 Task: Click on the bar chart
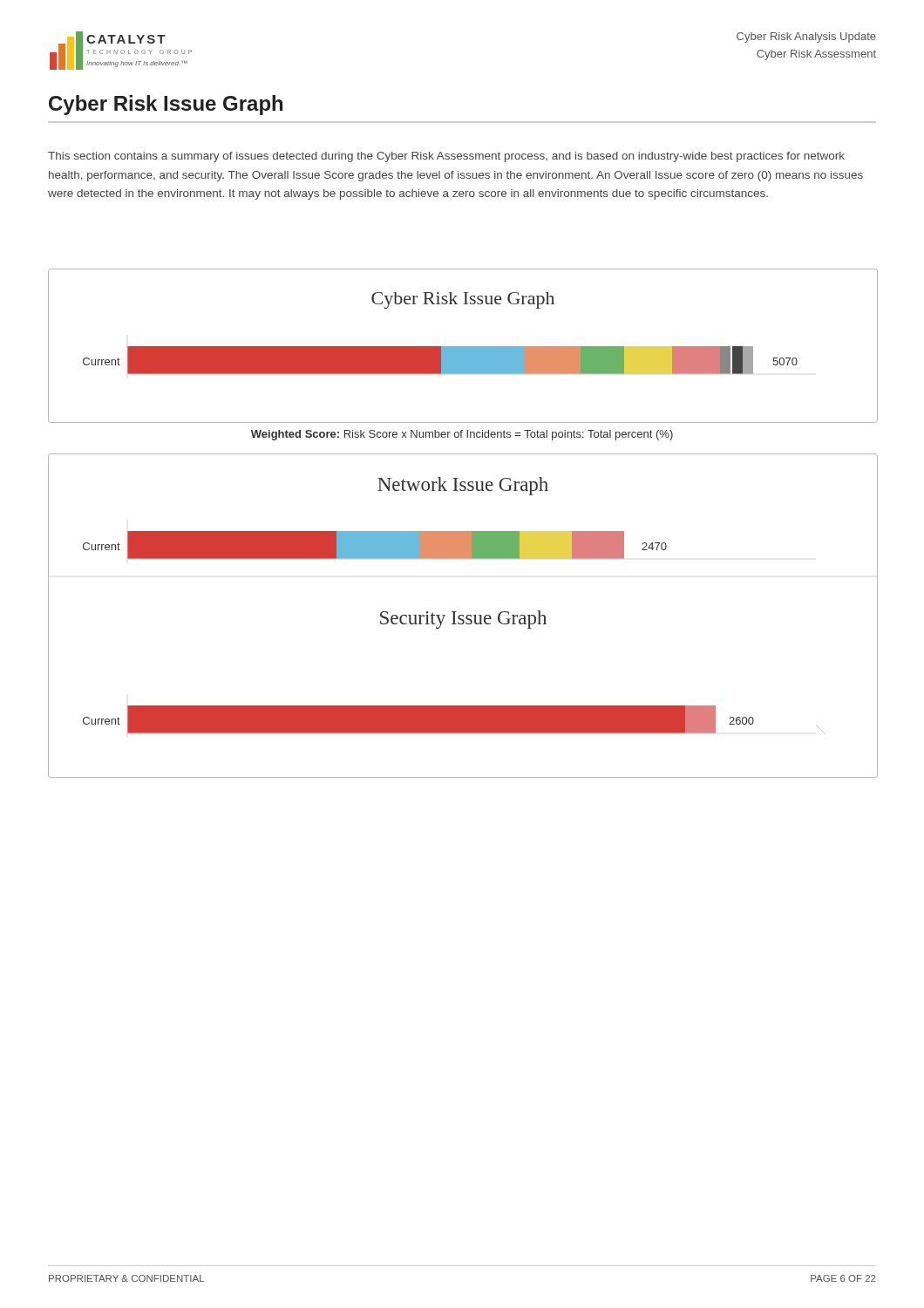463,346
